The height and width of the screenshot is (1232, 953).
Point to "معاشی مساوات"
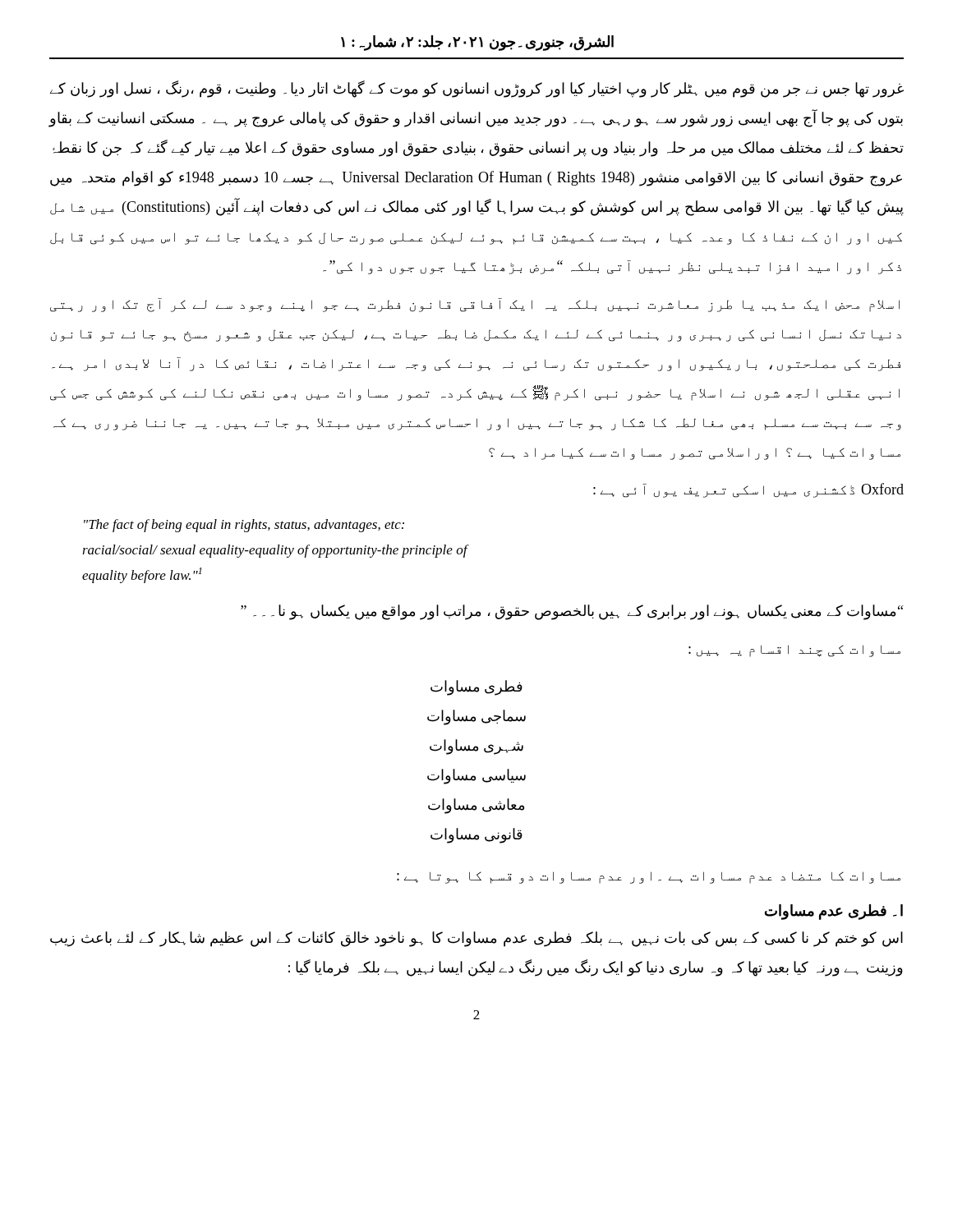pyautogui.click(x=476, y=805)
